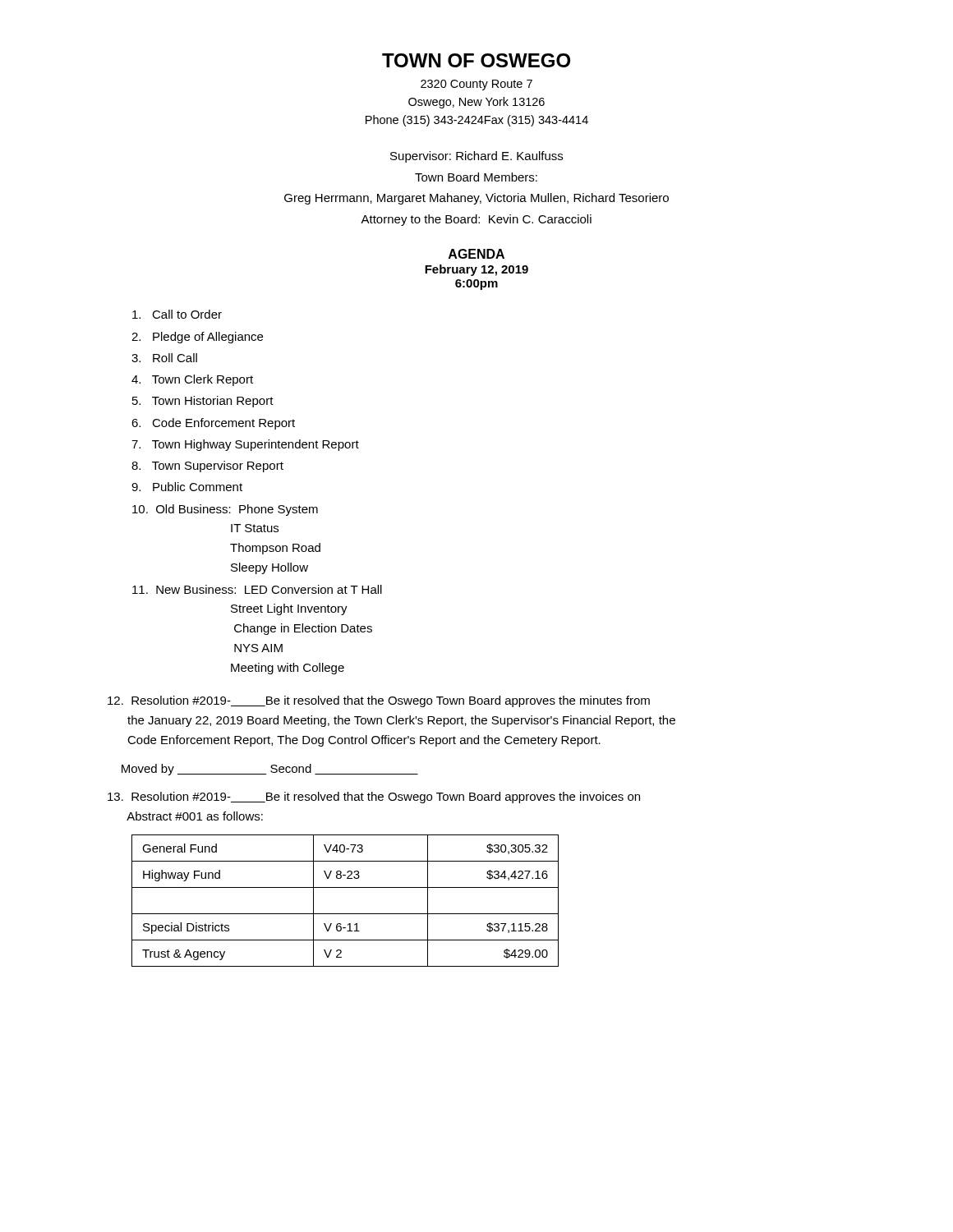Find the title that says "TOWN OF OSWEGO"
This screenshot has width=953, height=1232.
click(476, 60)
